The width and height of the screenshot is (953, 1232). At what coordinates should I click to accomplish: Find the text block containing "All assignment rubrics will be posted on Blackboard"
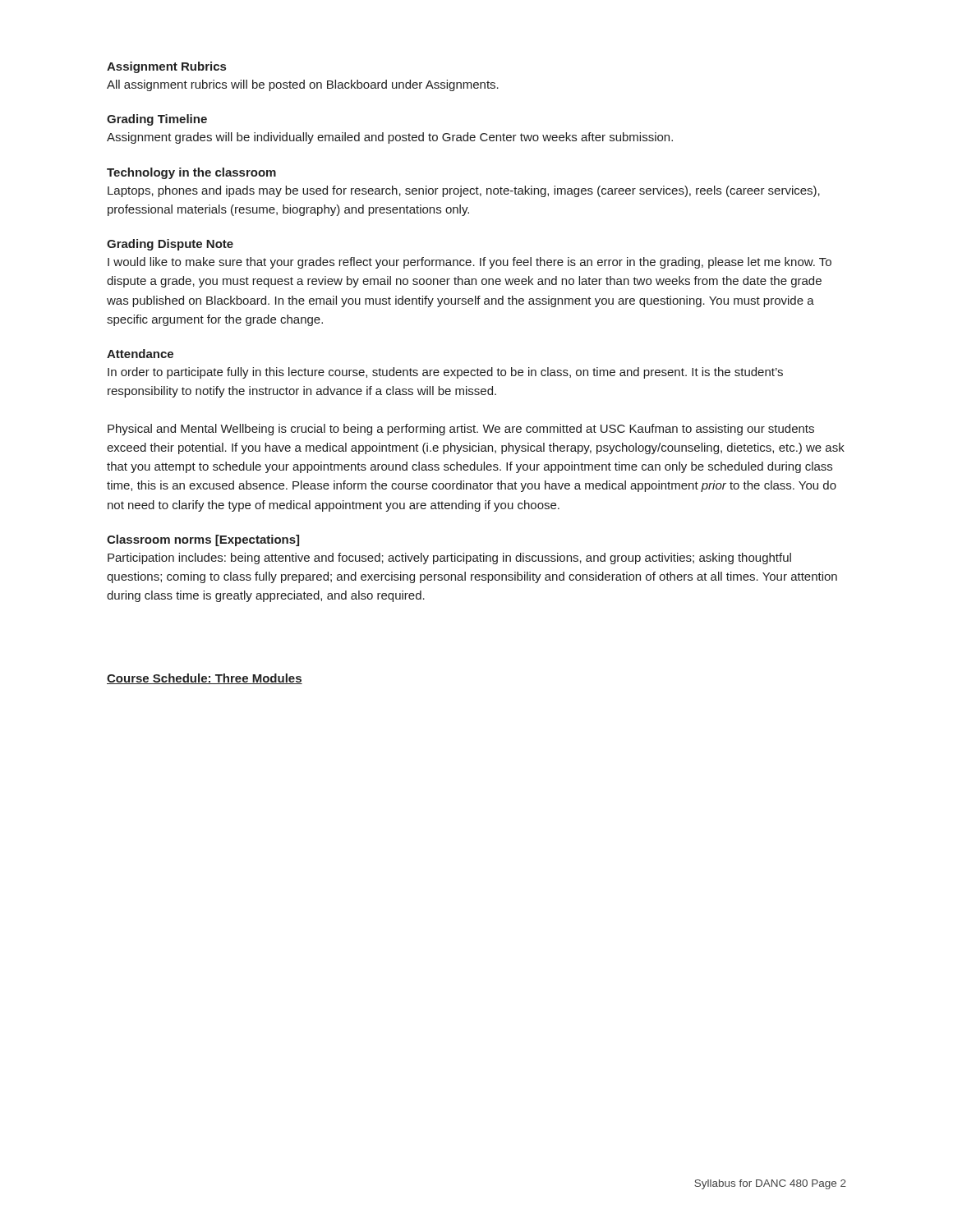pyautogui.click(x=476, y=84)
